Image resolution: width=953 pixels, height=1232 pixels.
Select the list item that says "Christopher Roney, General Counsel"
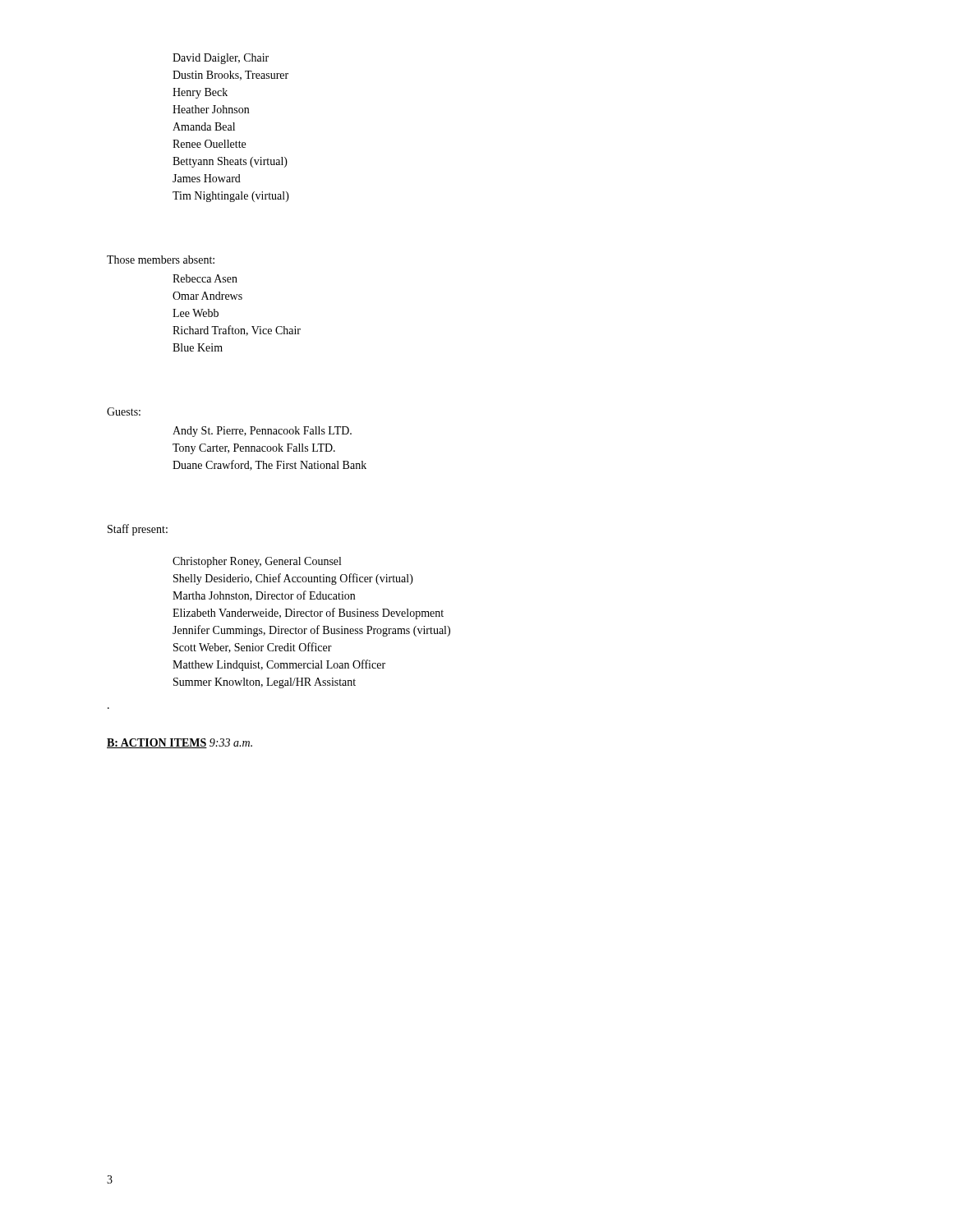tap(257, 562)
